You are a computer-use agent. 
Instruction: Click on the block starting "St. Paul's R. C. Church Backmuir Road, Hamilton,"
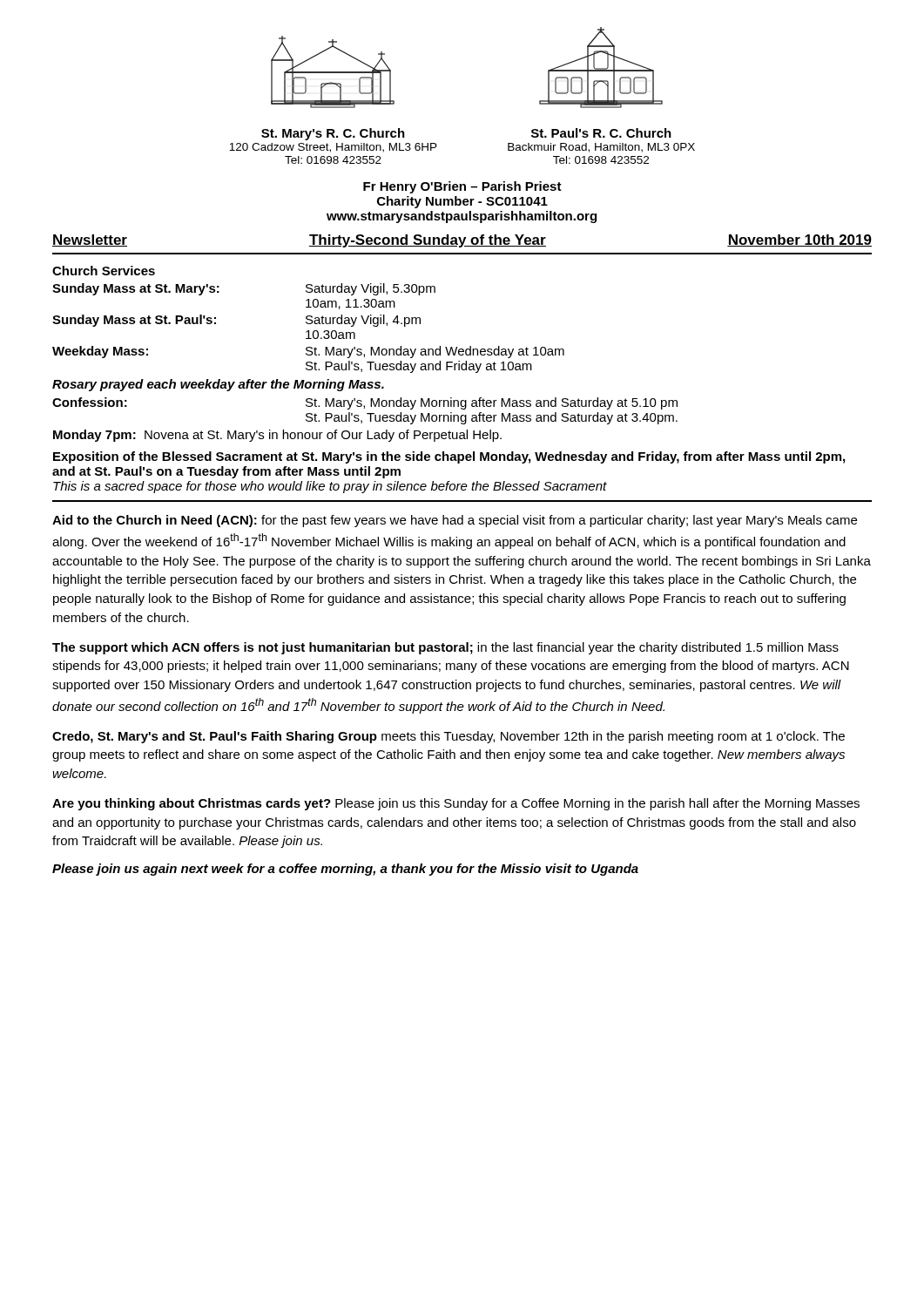point(601,146)
